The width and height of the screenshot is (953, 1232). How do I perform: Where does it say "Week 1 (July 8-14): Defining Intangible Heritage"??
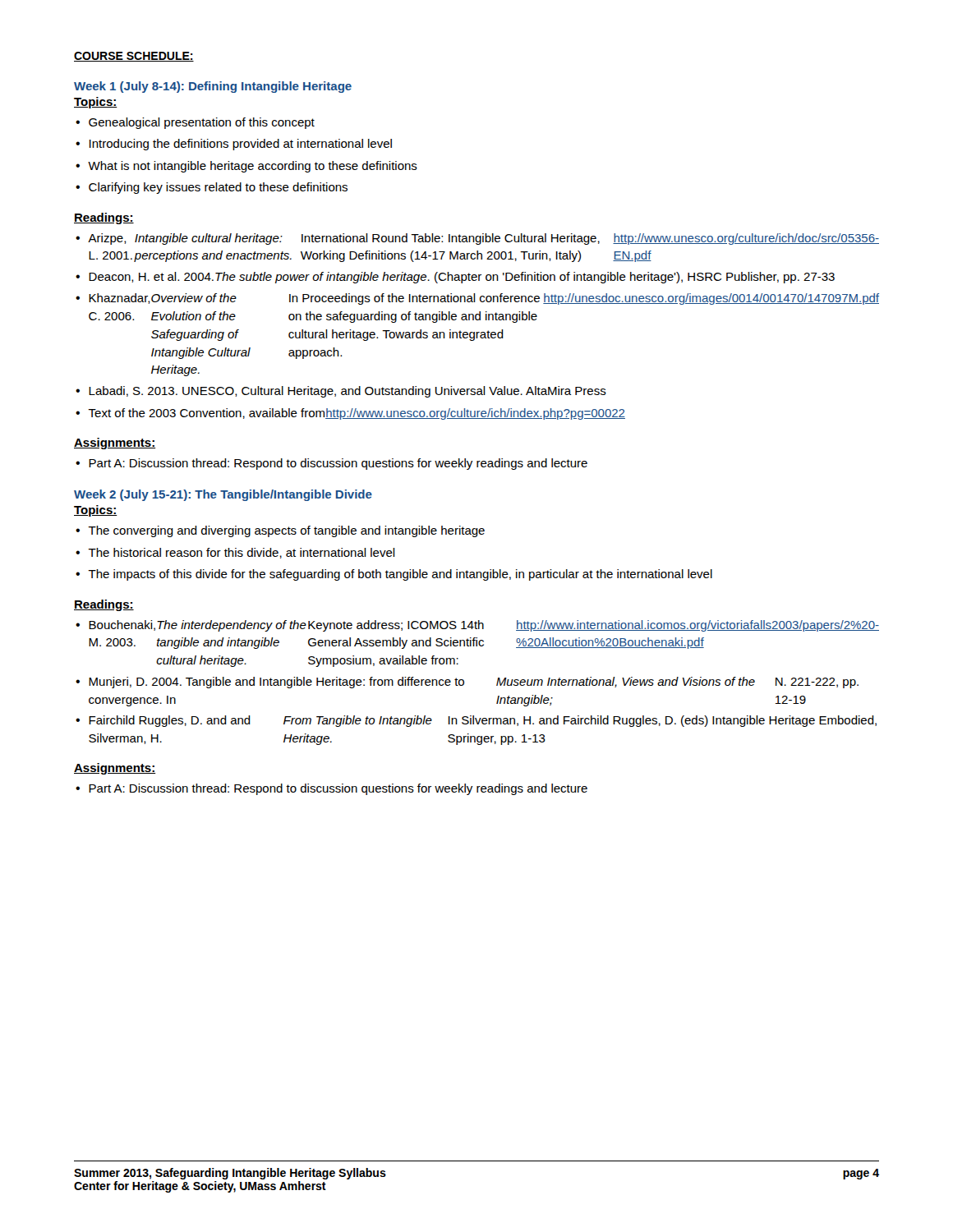(x=213, y=86)
